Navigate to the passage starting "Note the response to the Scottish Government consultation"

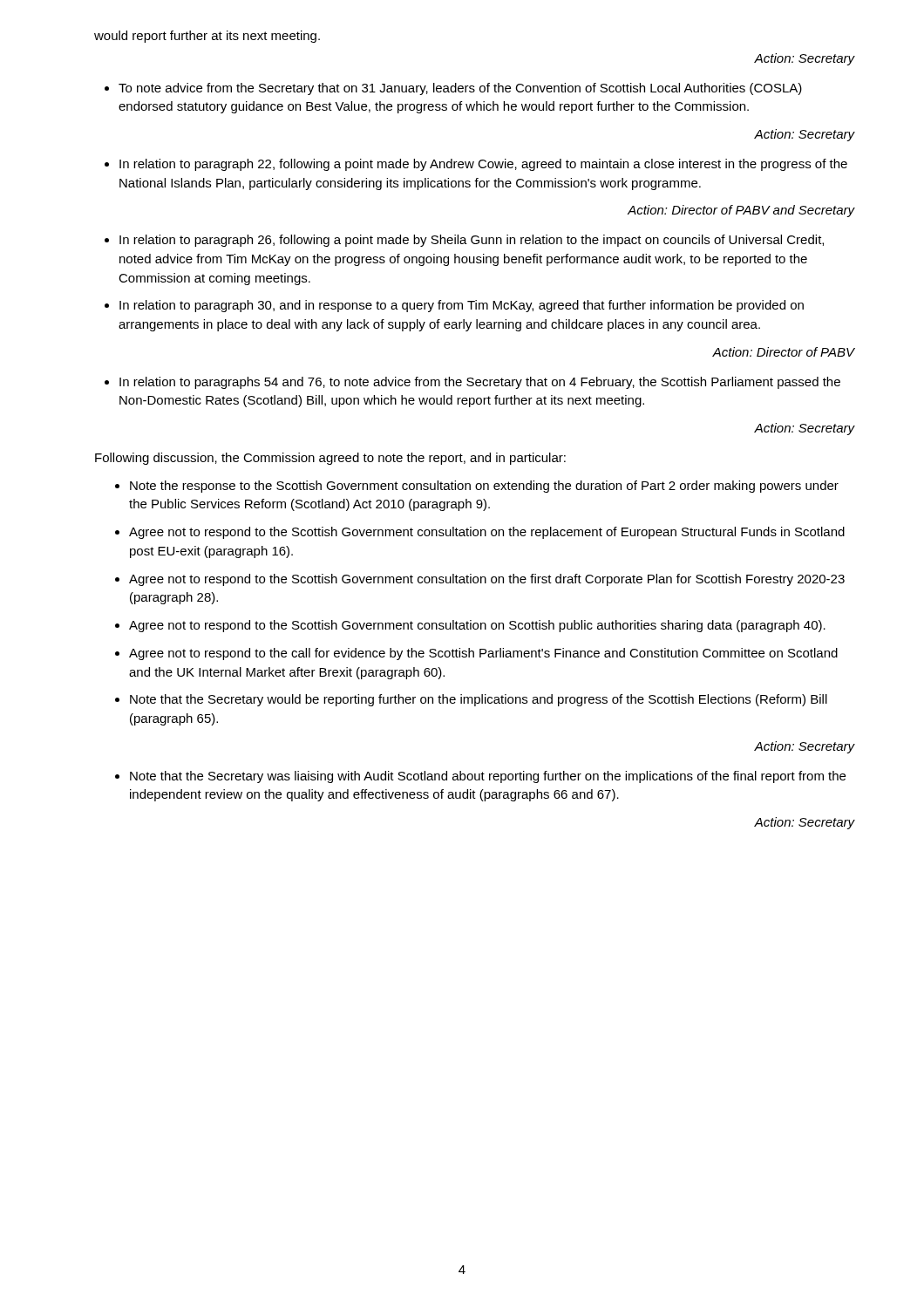484,494
